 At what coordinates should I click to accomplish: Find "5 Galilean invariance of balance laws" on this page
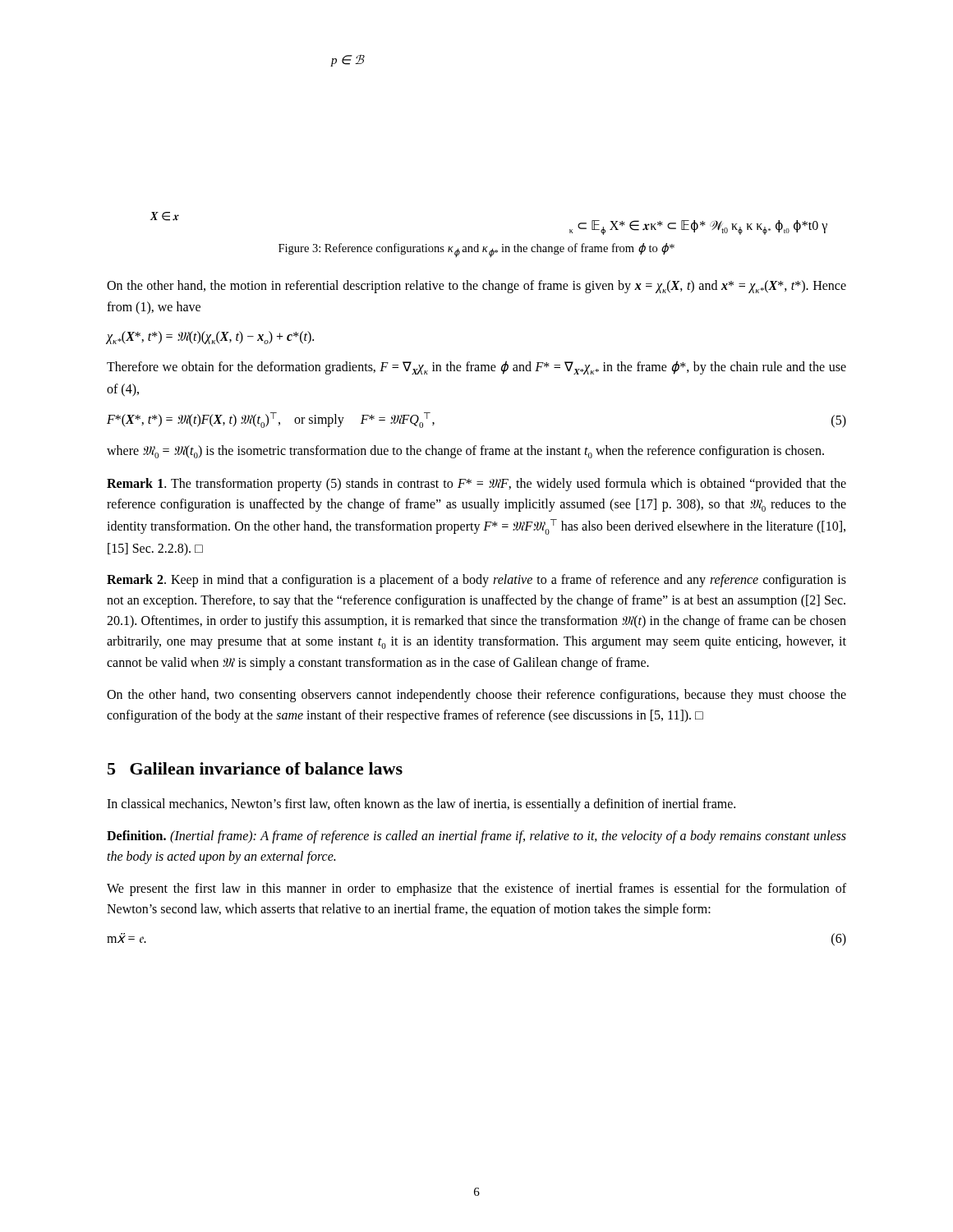pyautogui.click(x=255, y=769)
